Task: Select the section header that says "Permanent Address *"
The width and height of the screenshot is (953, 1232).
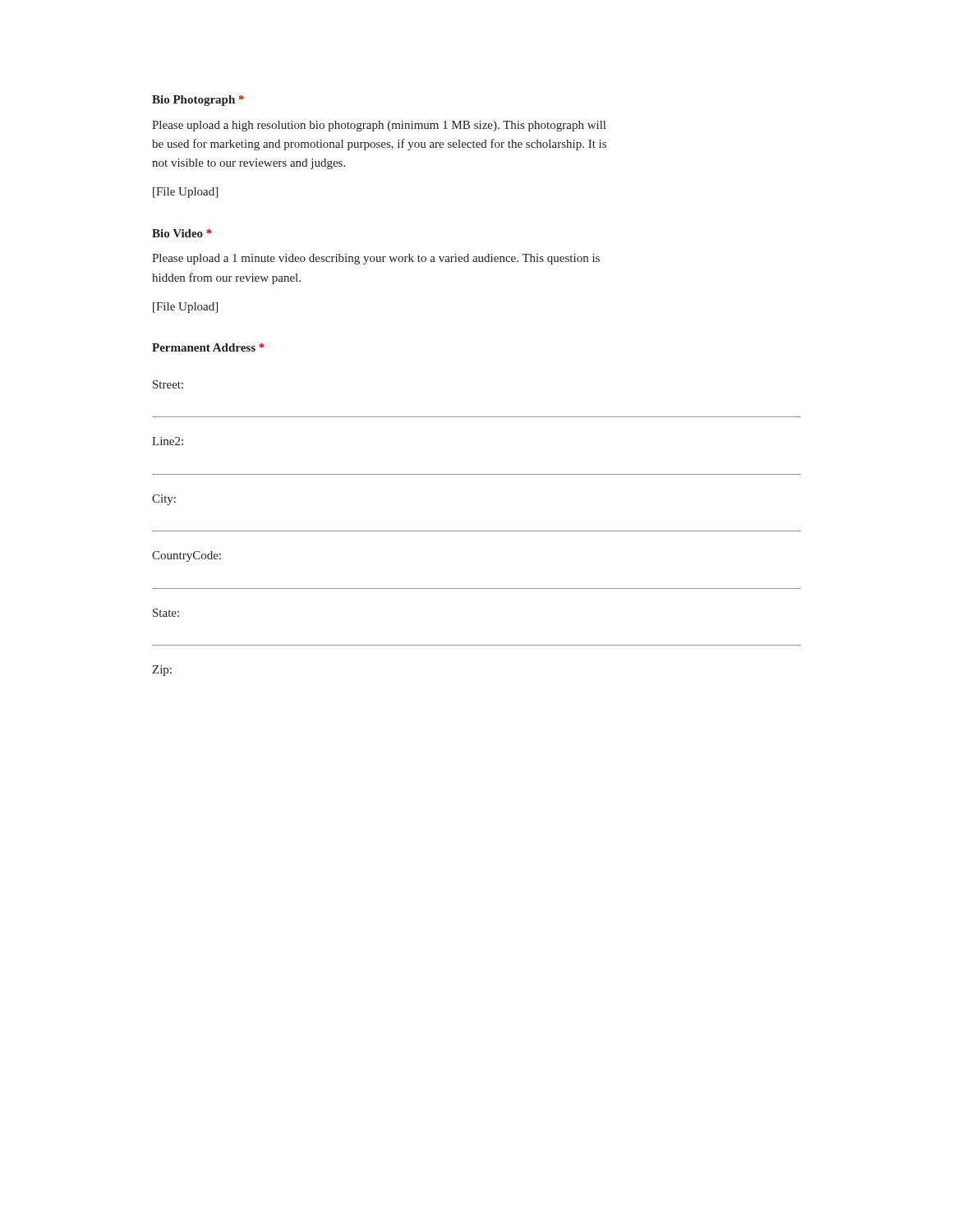Action: pyautogui.click(x=208, y=348)
